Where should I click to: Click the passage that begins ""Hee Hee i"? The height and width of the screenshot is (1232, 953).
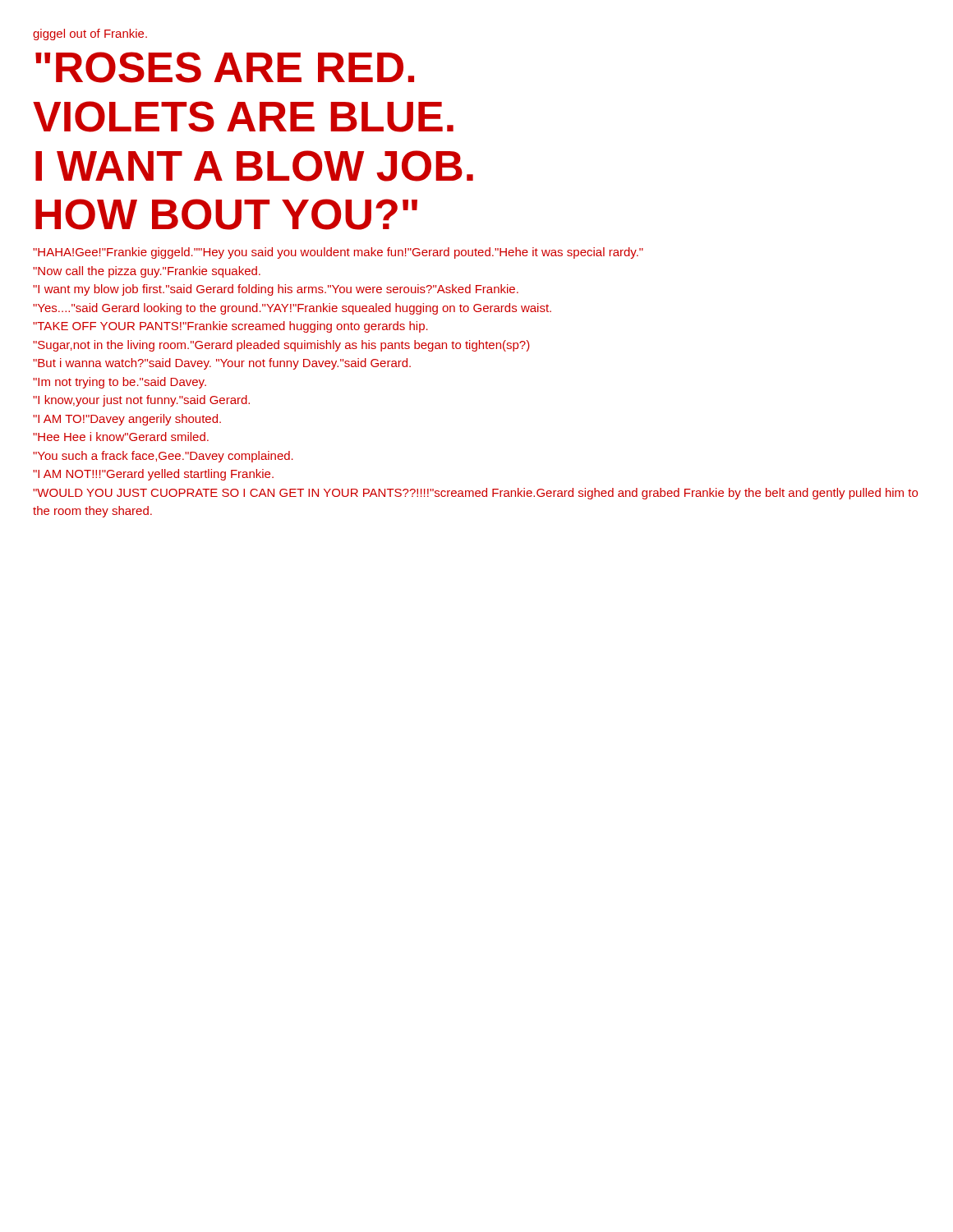[x=121, y=437]
